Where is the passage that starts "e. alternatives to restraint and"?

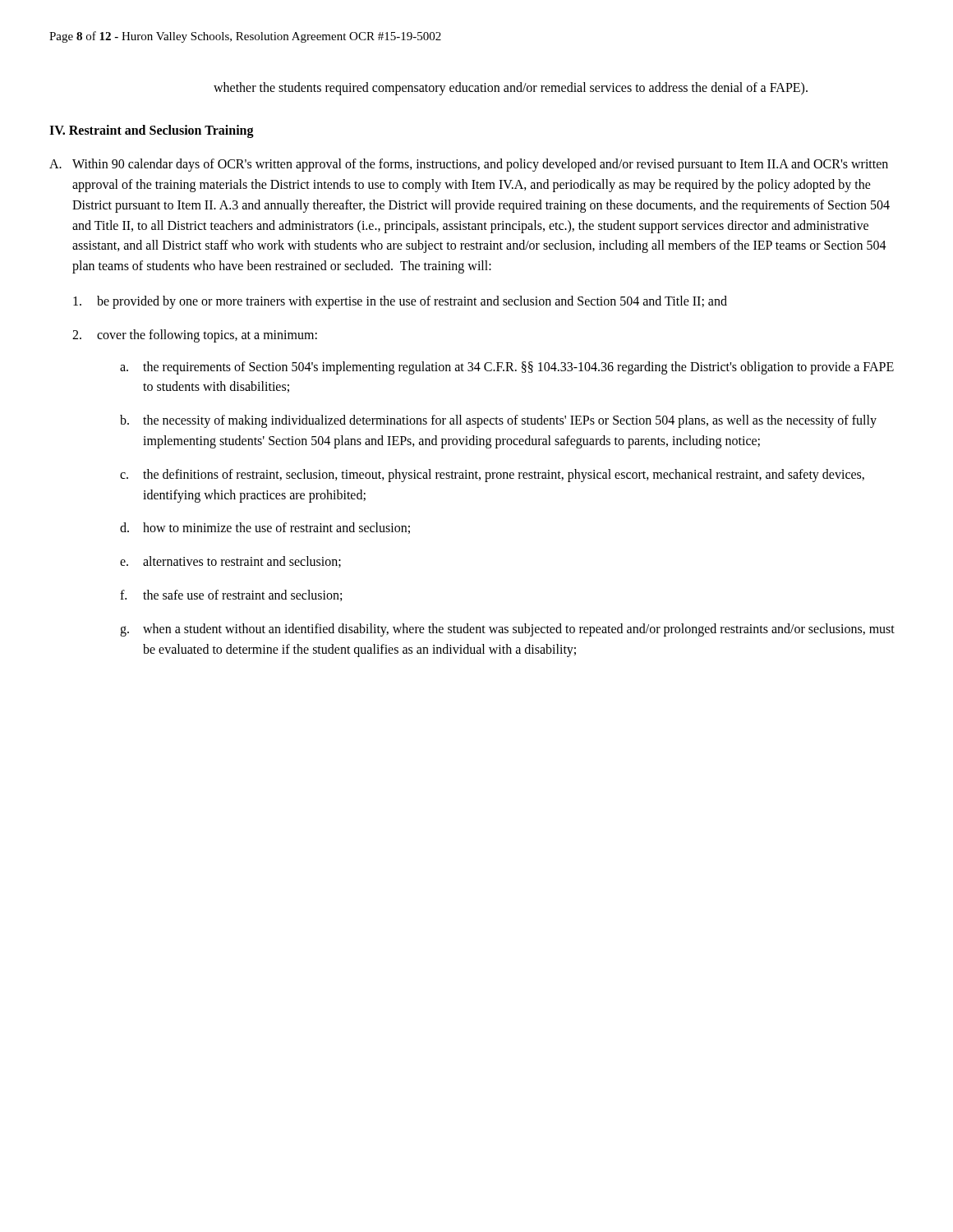tap(231, 562)
